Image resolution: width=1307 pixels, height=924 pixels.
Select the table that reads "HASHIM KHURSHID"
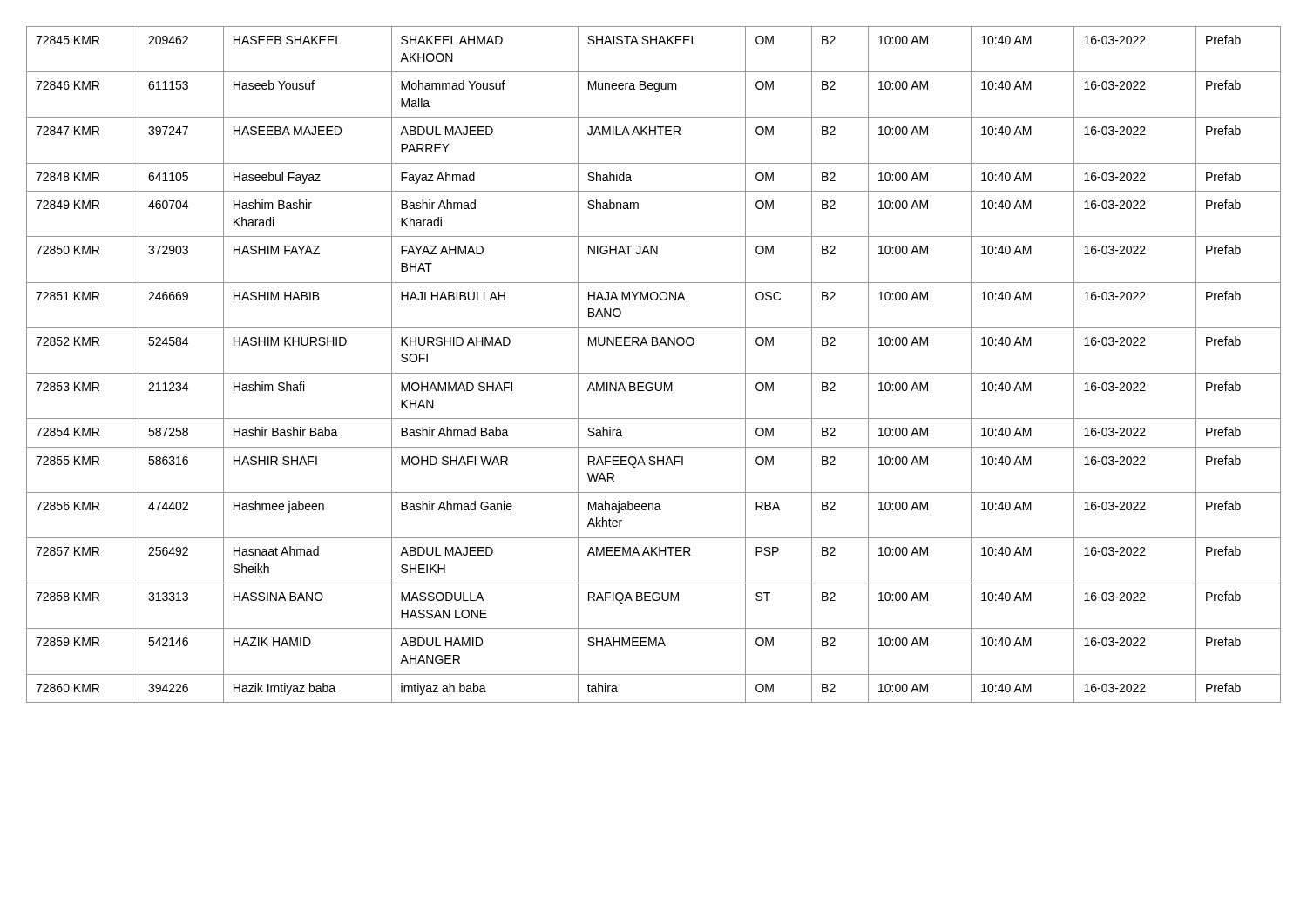654,365
